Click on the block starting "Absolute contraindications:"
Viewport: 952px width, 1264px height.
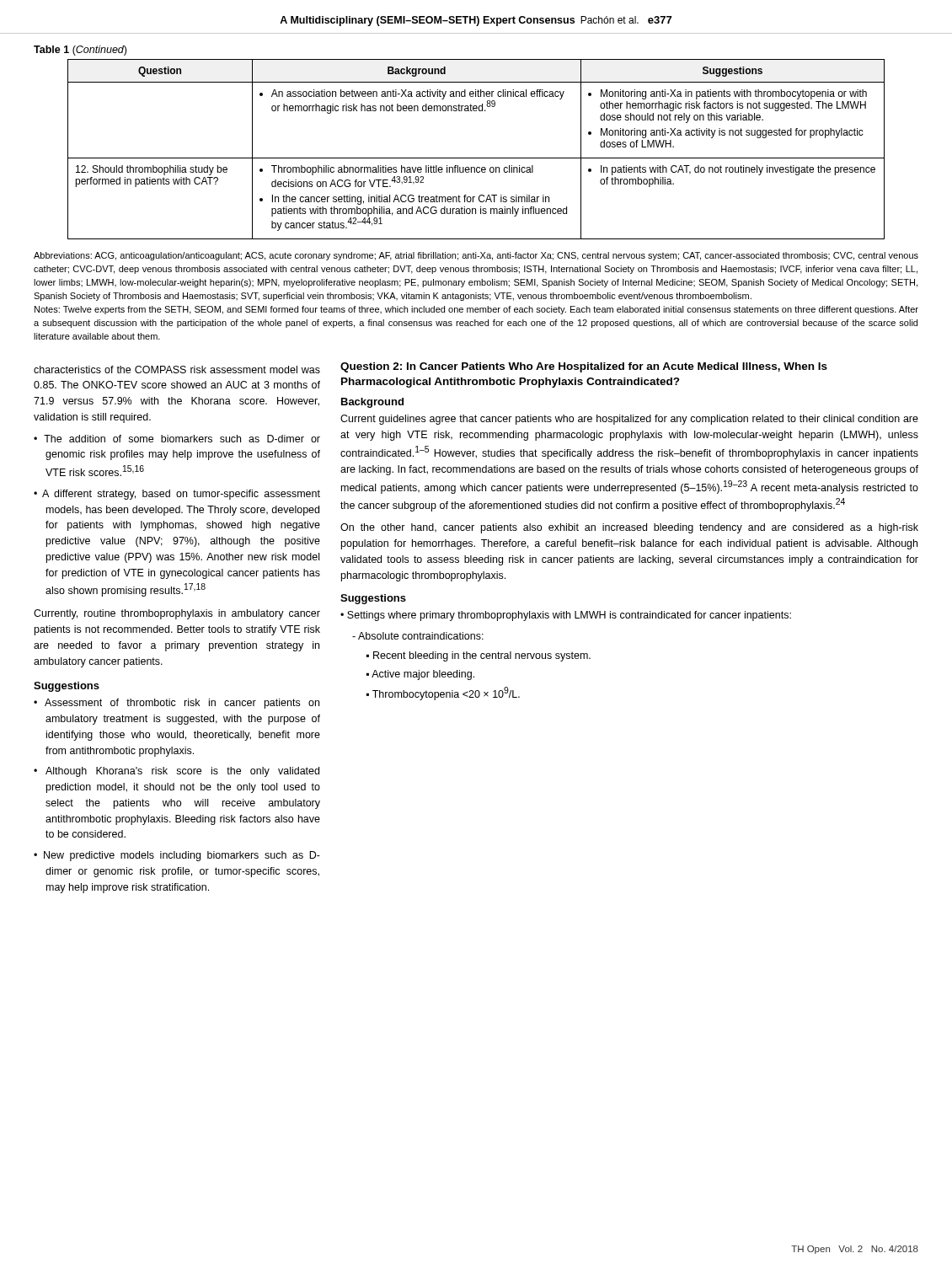(x=421, y=636)
